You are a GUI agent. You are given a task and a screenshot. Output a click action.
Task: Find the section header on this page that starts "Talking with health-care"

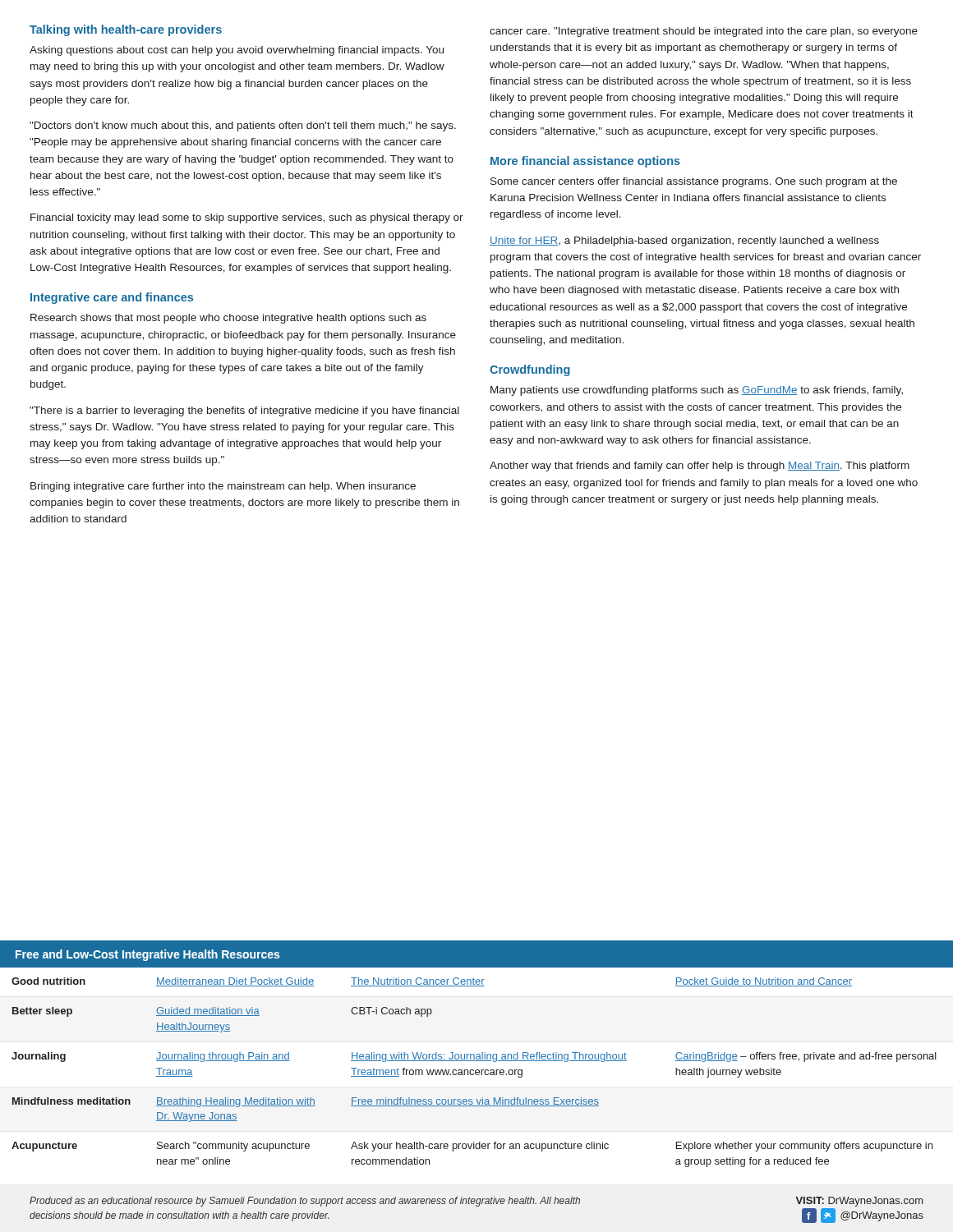click(x=126, y=30)
